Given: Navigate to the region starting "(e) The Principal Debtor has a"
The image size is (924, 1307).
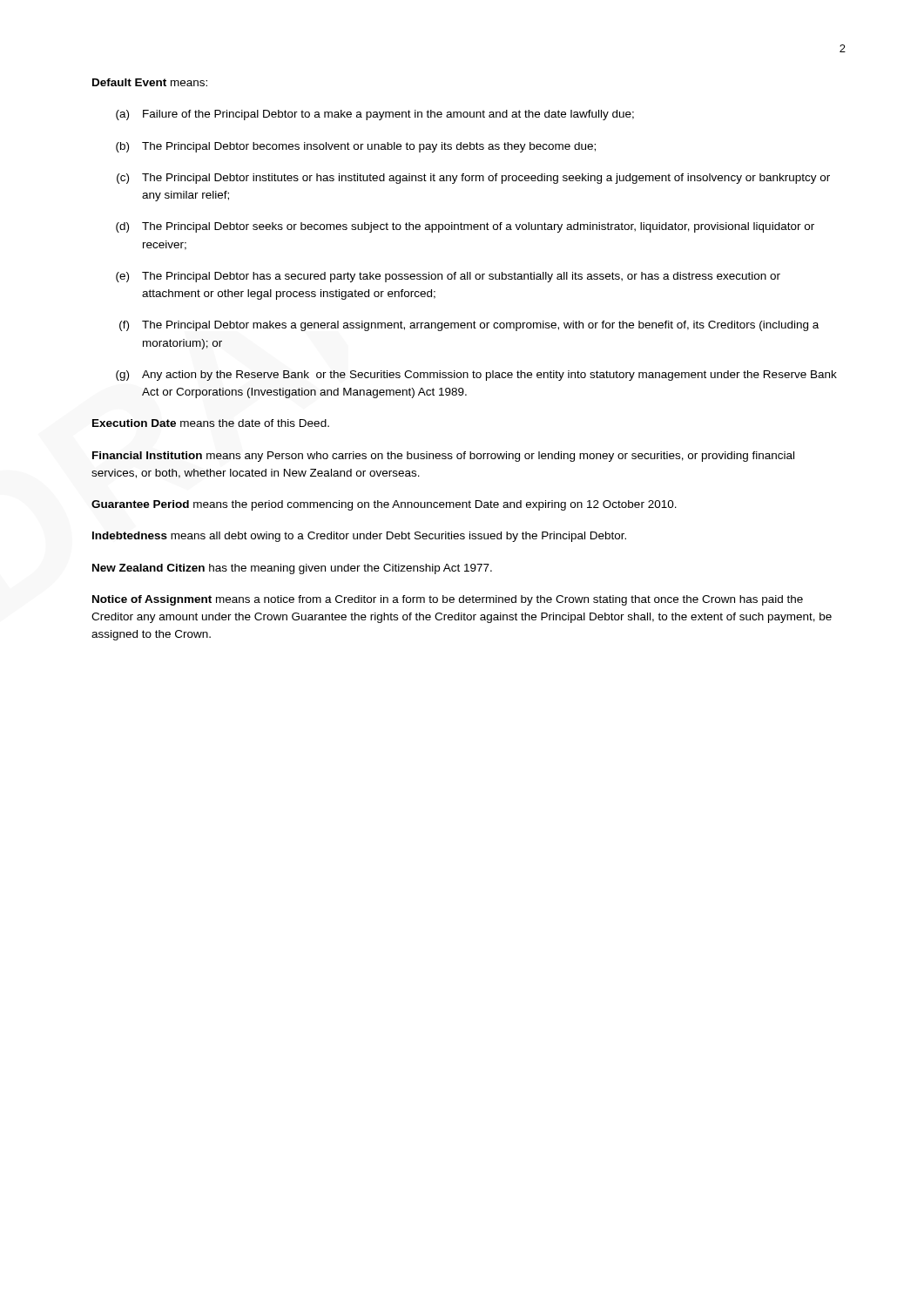Looking at the screenshot, I should 466,285.
